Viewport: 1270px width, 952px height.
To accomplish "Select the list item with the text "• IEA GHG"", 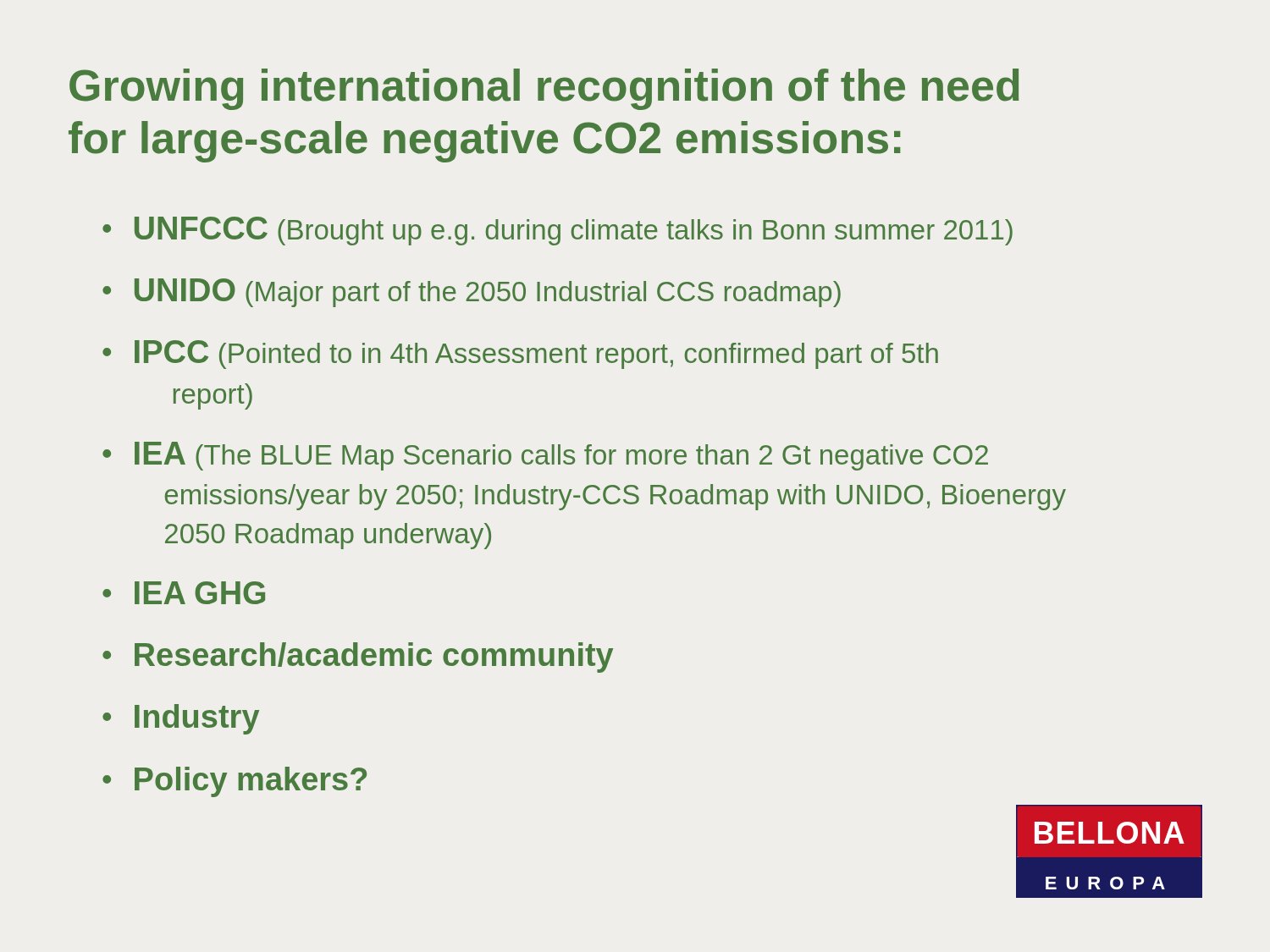I will [184, 593].
